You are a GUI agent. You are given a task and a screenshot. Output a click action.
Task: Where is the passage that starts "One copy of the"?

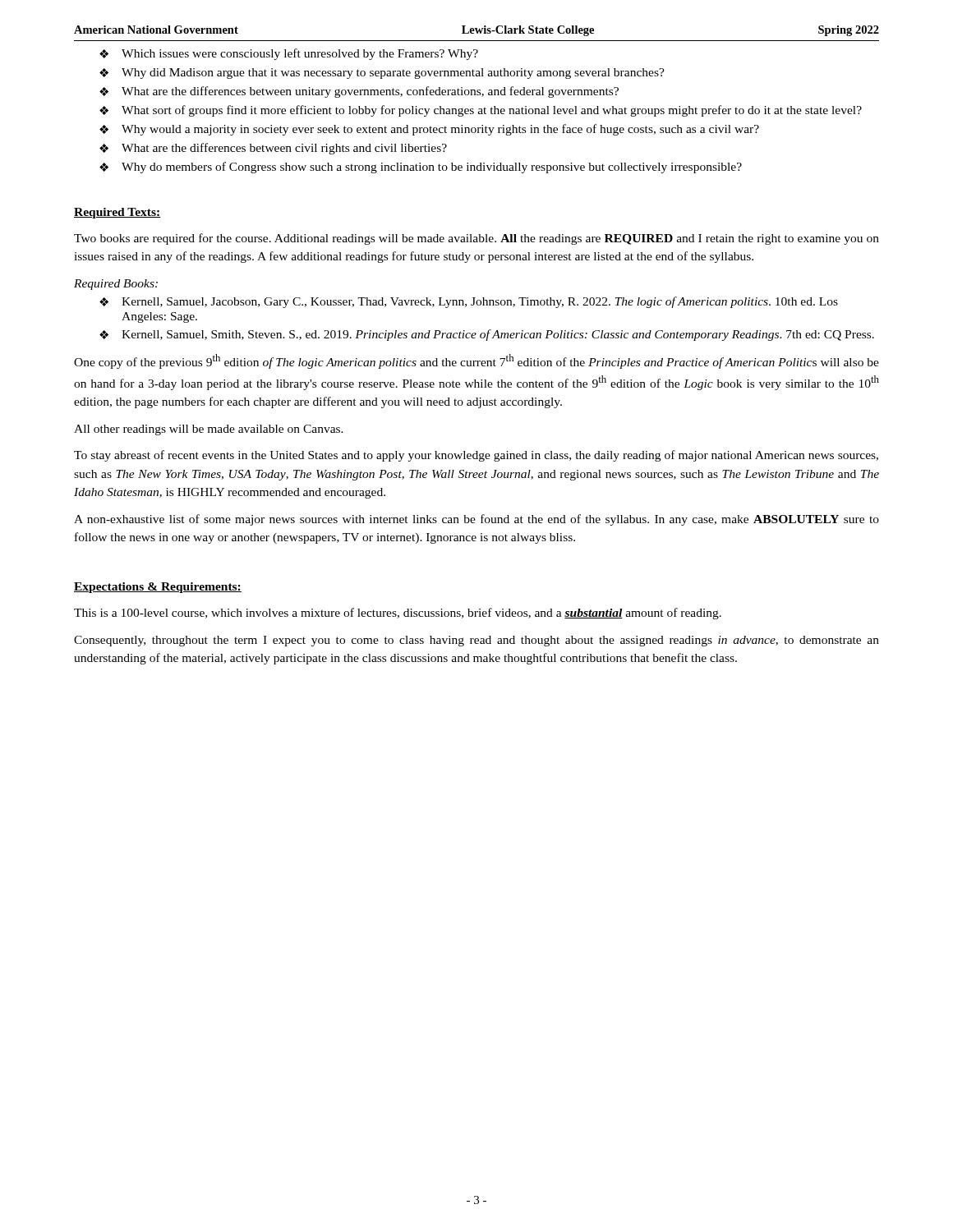(x=476, y=380)
